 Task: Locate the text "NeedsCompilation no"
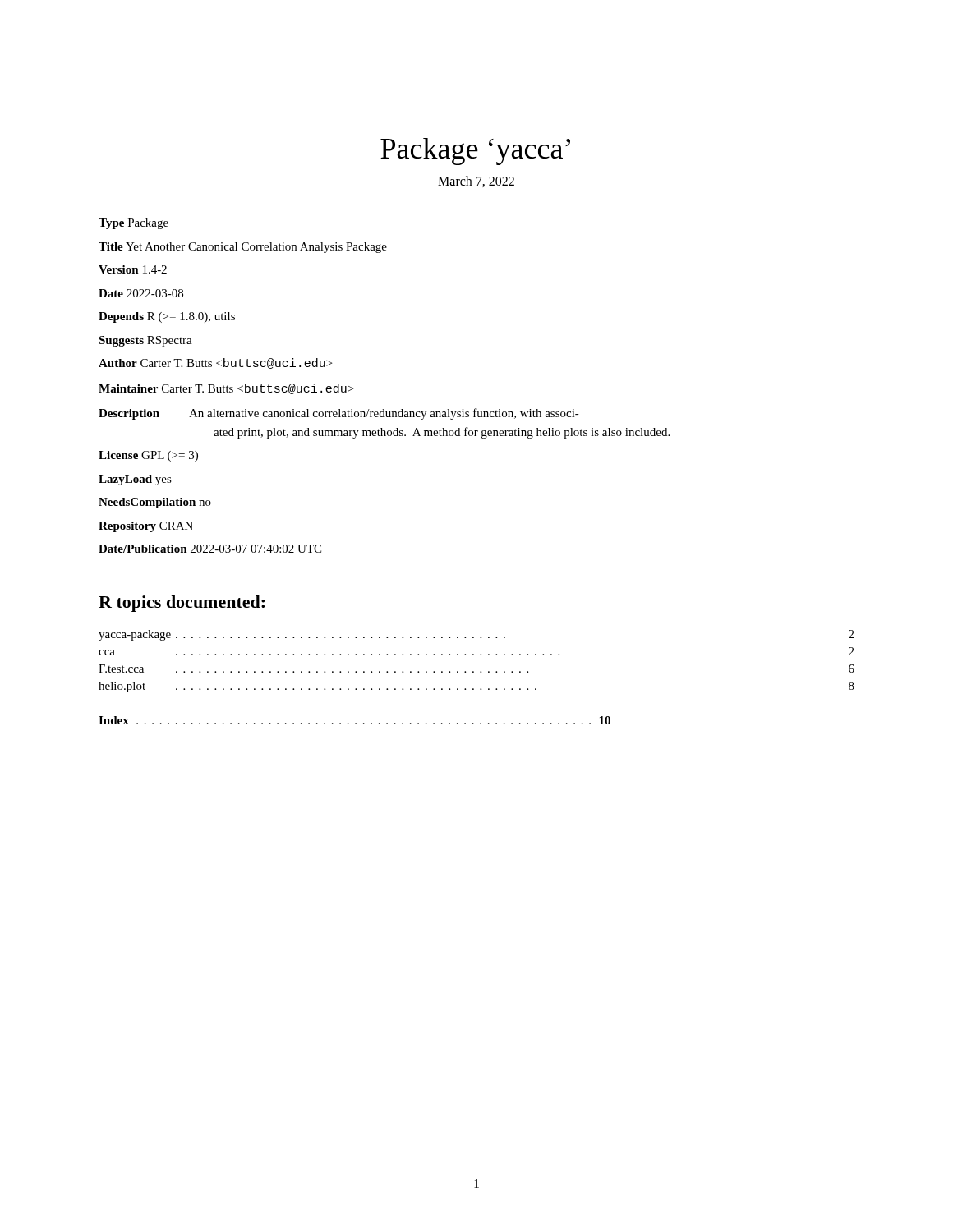pos(155,502)
